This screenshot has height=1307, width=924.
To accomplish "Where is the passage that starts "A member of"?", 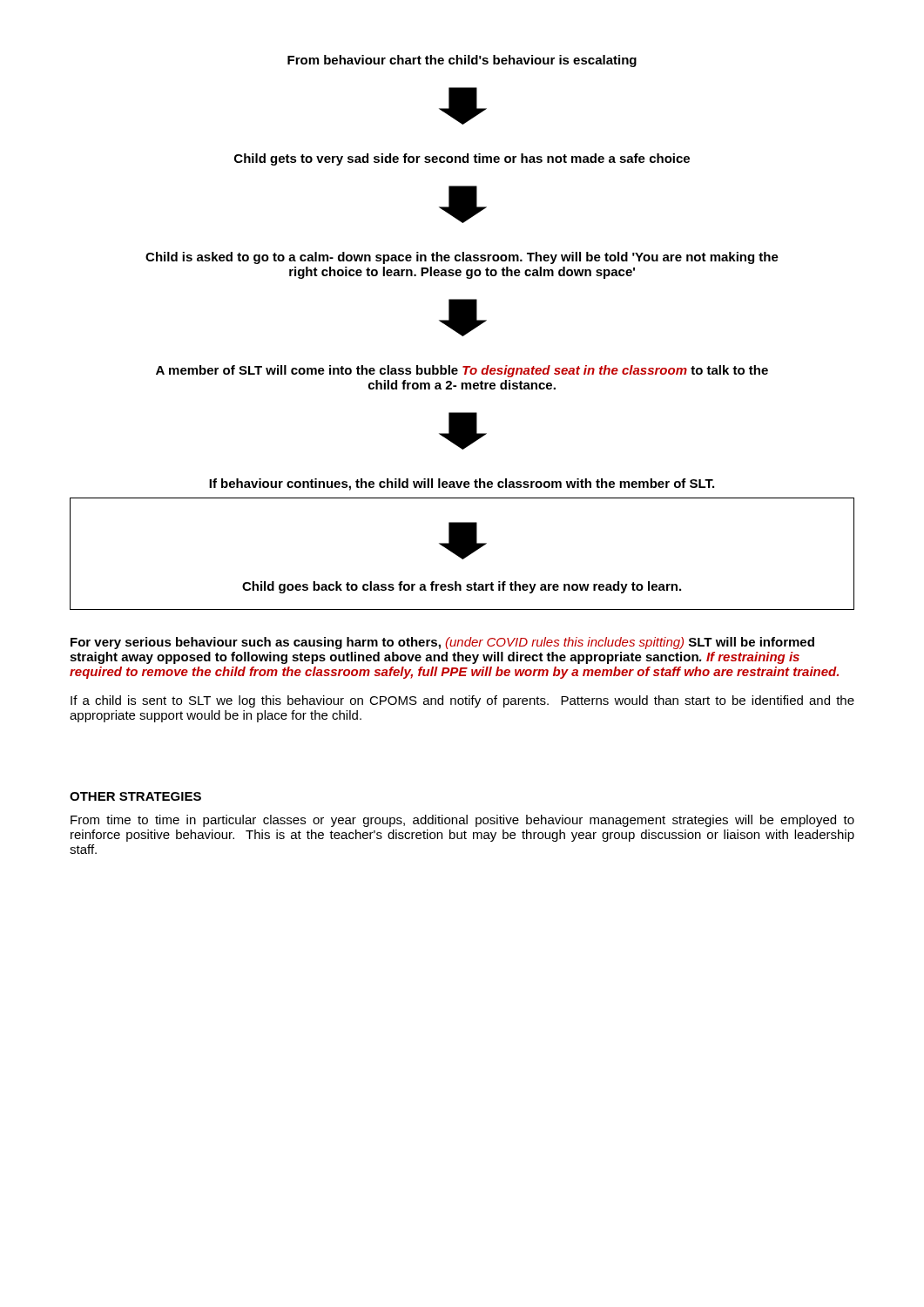I will 462,377.
